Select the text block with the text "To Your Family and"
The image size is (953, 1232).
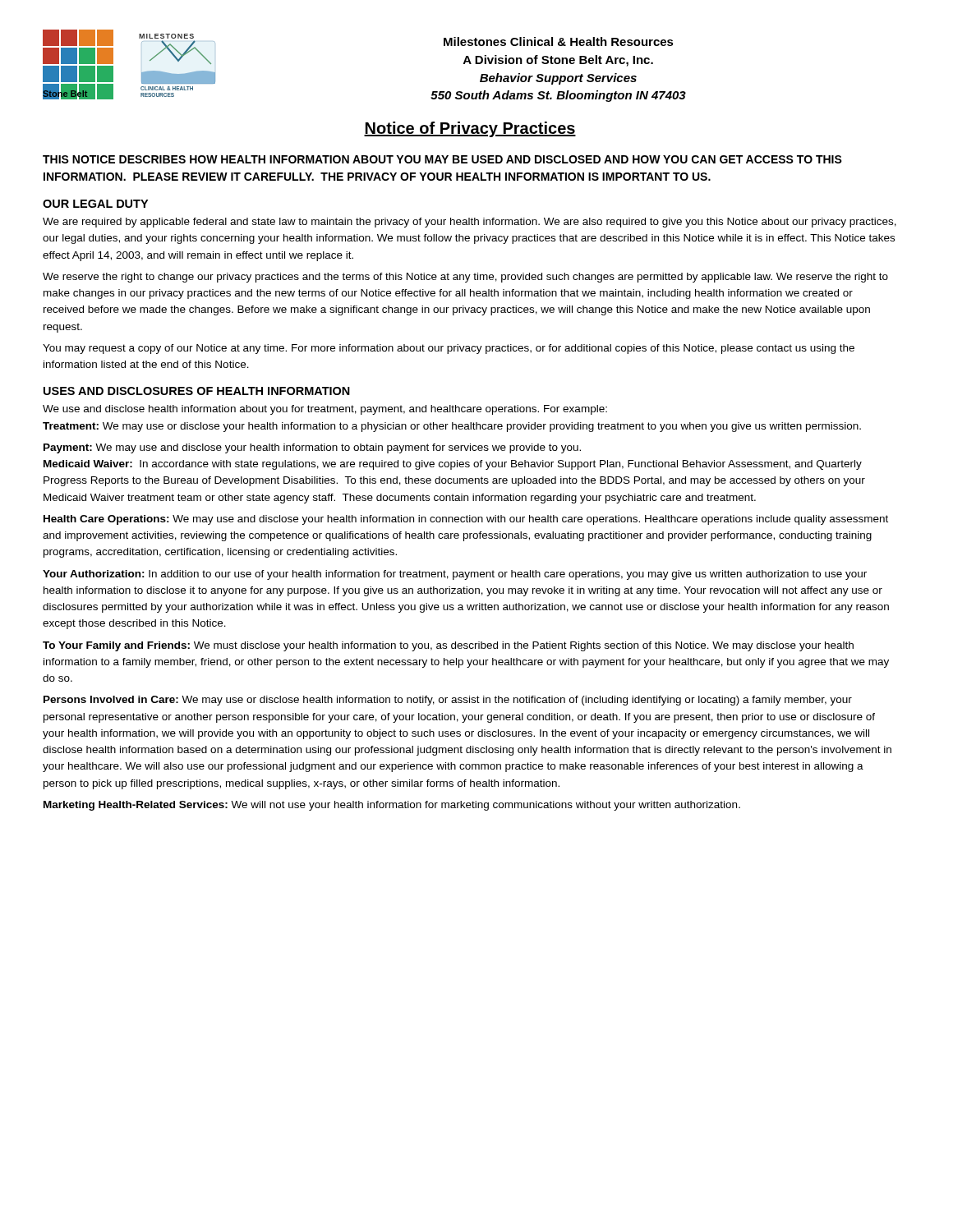point(466,661)
